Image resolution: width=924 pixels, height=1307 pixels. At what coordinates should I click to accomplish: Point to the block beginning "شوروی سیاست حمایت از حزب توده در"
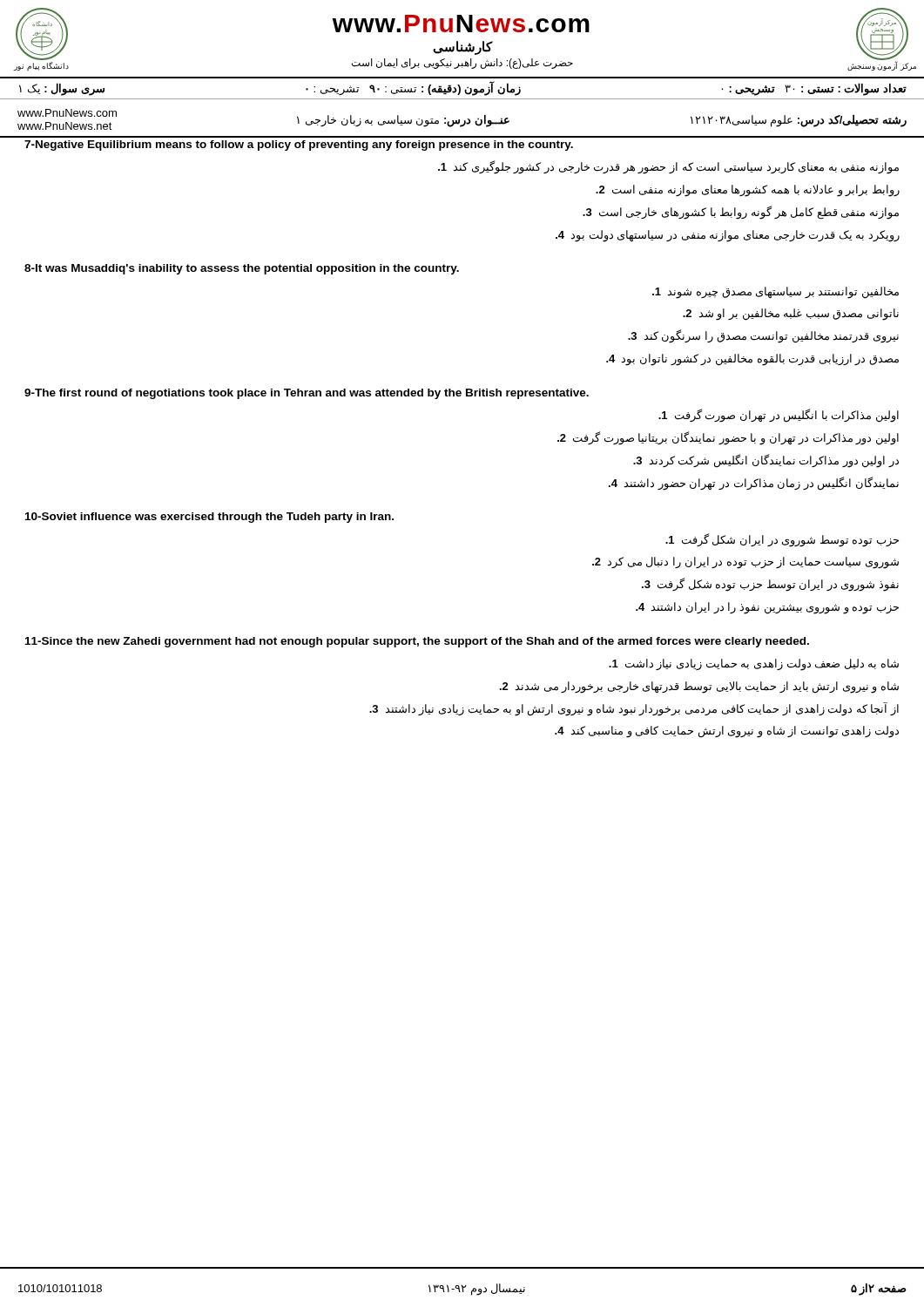(x=746, y=562)
